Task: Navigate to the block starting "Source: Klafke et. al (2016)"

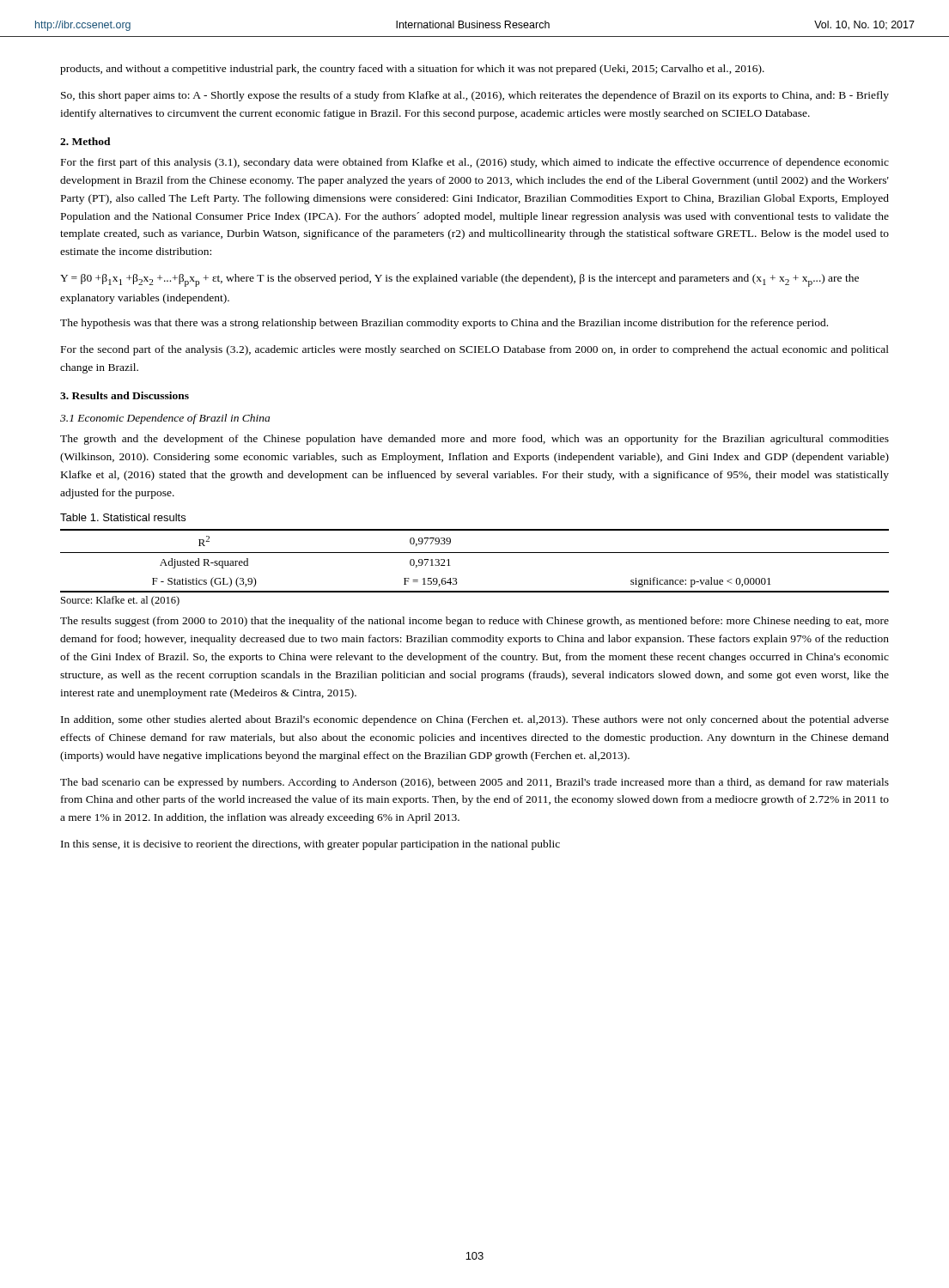Action: (120, 600)
